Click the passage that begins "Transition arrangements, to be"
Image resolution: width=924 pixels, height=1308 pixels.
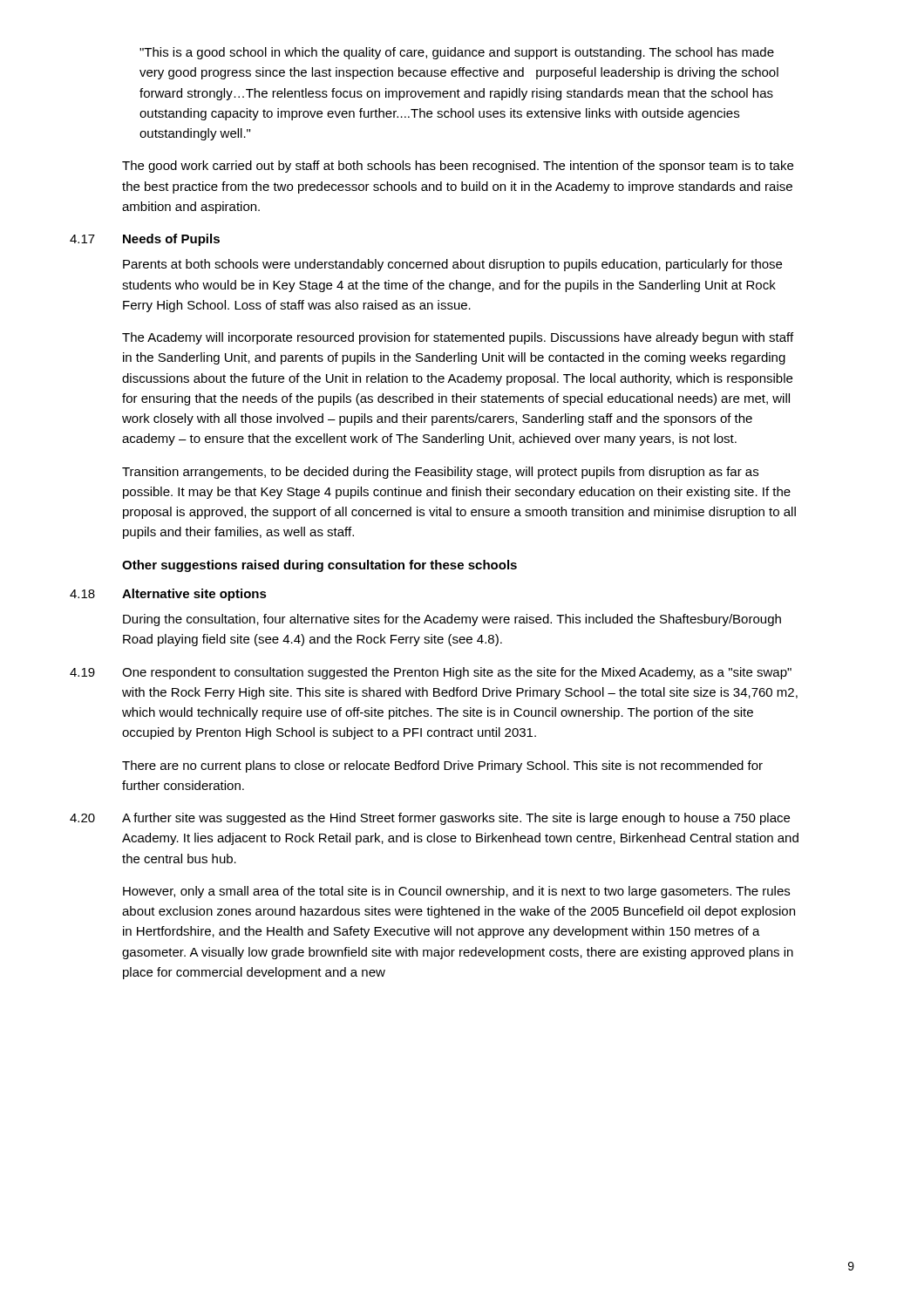(459, 501)
